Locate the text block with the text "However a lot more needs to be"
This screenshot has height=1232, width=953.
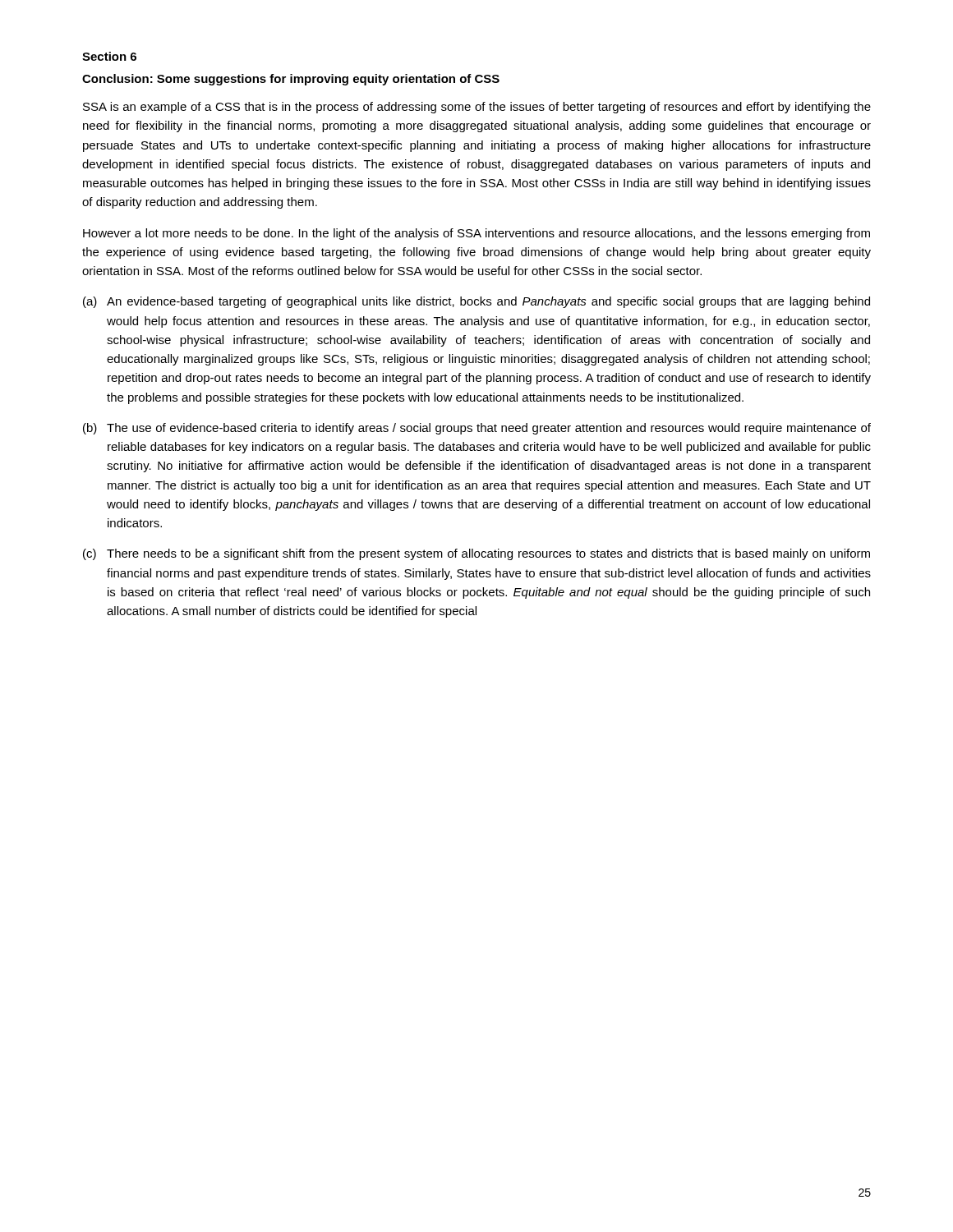476,252
